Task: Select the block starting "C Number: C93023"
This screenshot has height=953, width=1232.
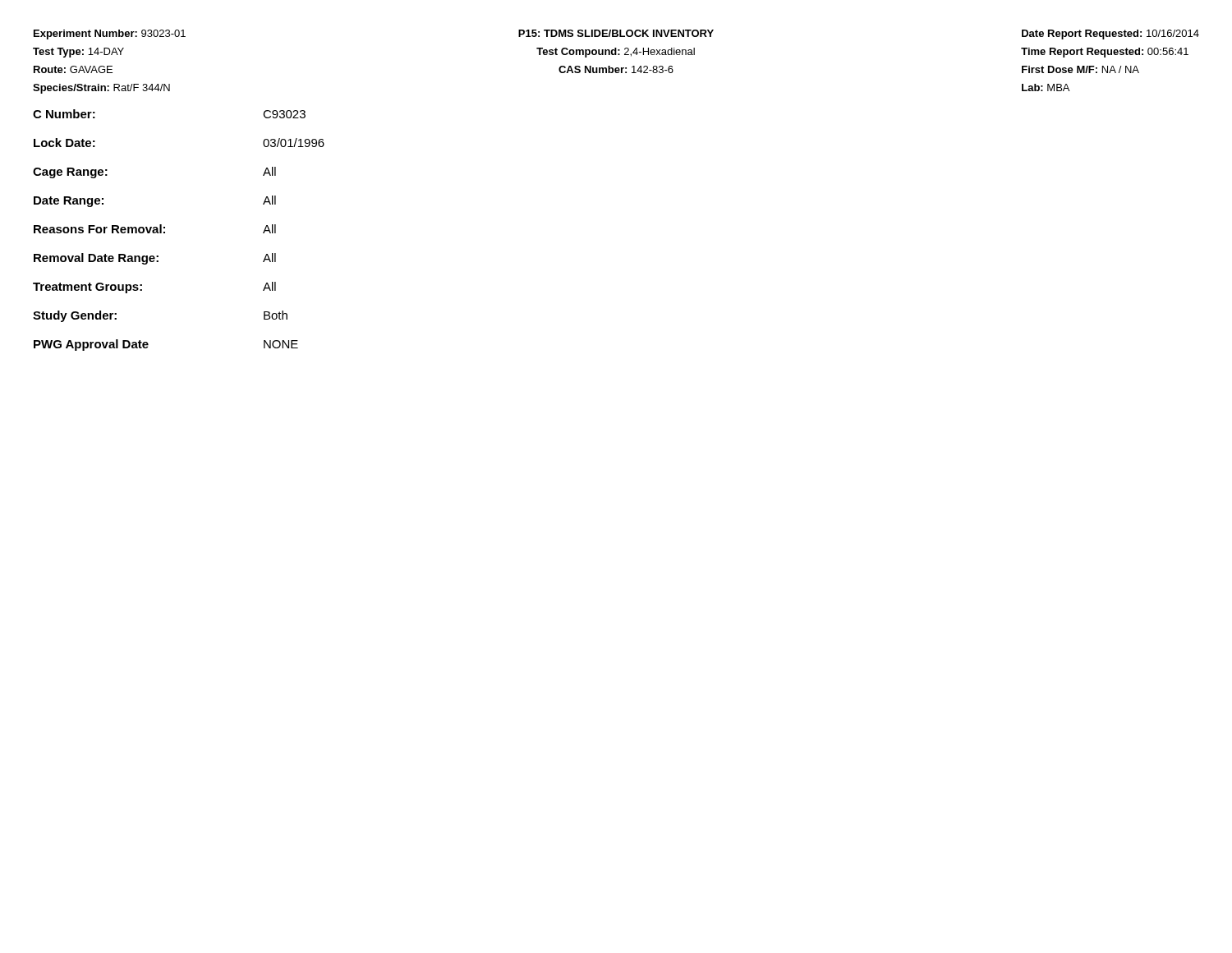Action: 67,114
